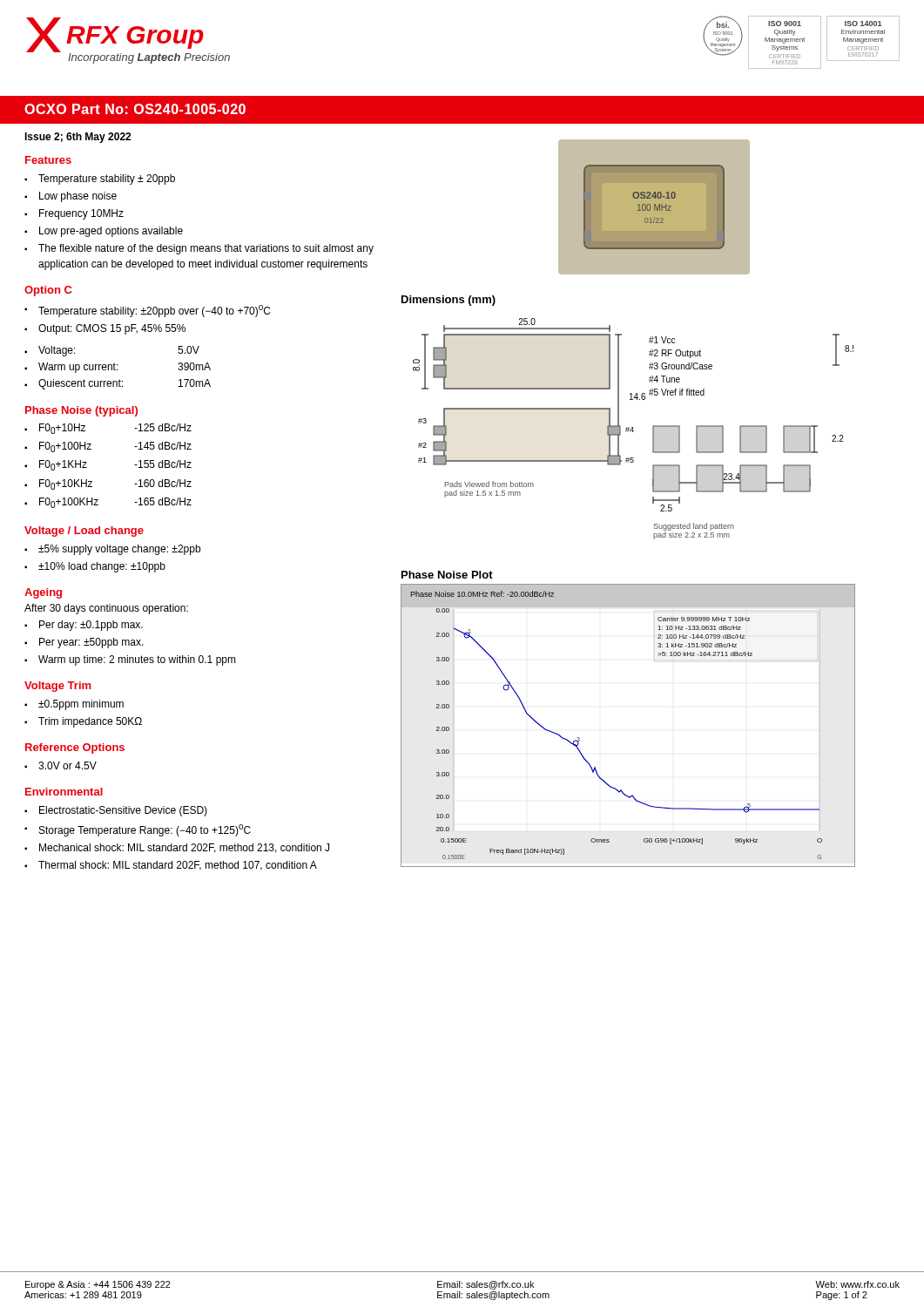Image resolution: width=924 pixels, height=1307 pixels.
Task: Find the region starting "Thermal shock: MIL standard 202F,"
Action: click(x=178, y=865)
